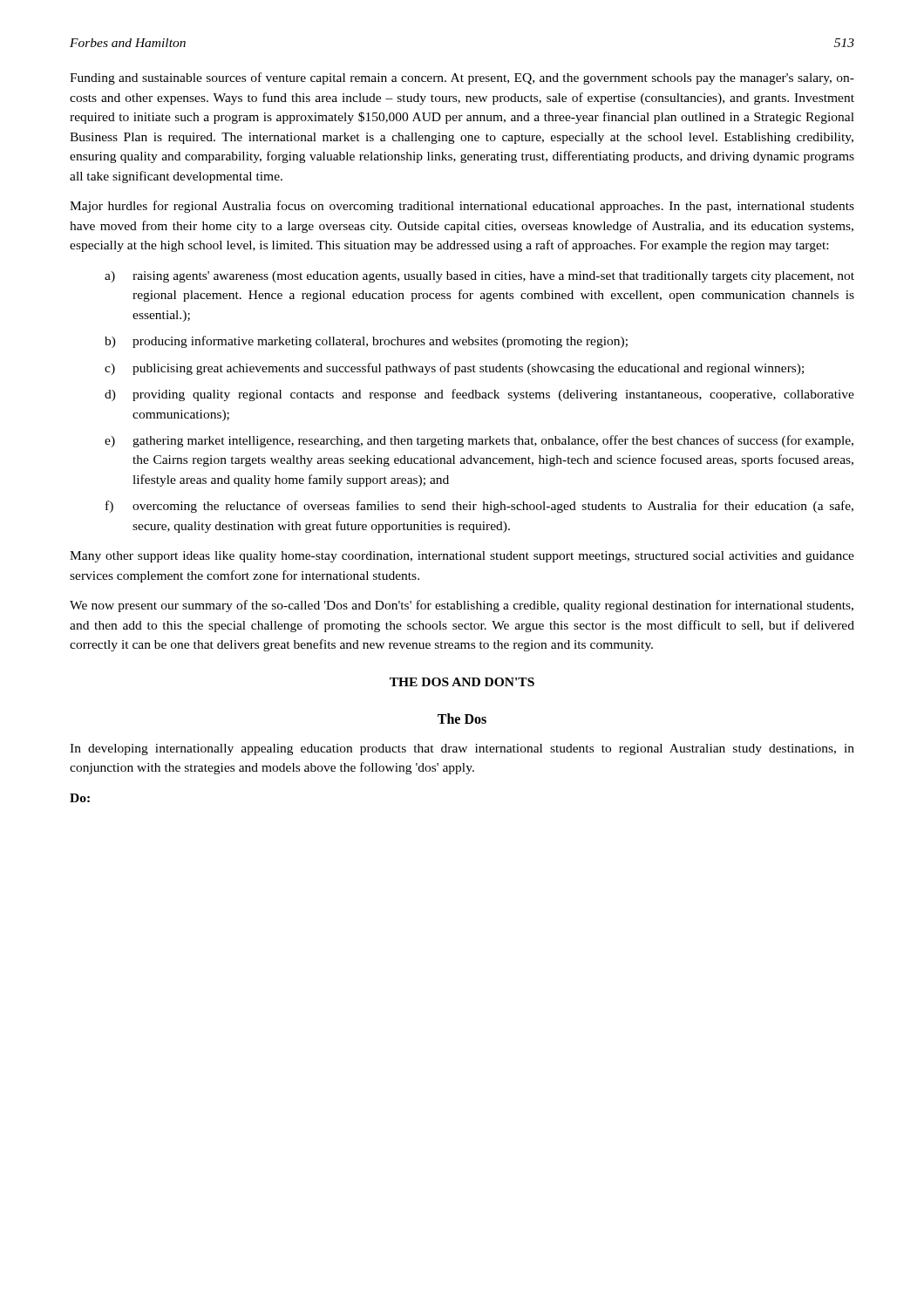Locate the block starting "f) overcoming the reluctance of overseas"
Screen dimensions: 1308x924
pos(479,516)
